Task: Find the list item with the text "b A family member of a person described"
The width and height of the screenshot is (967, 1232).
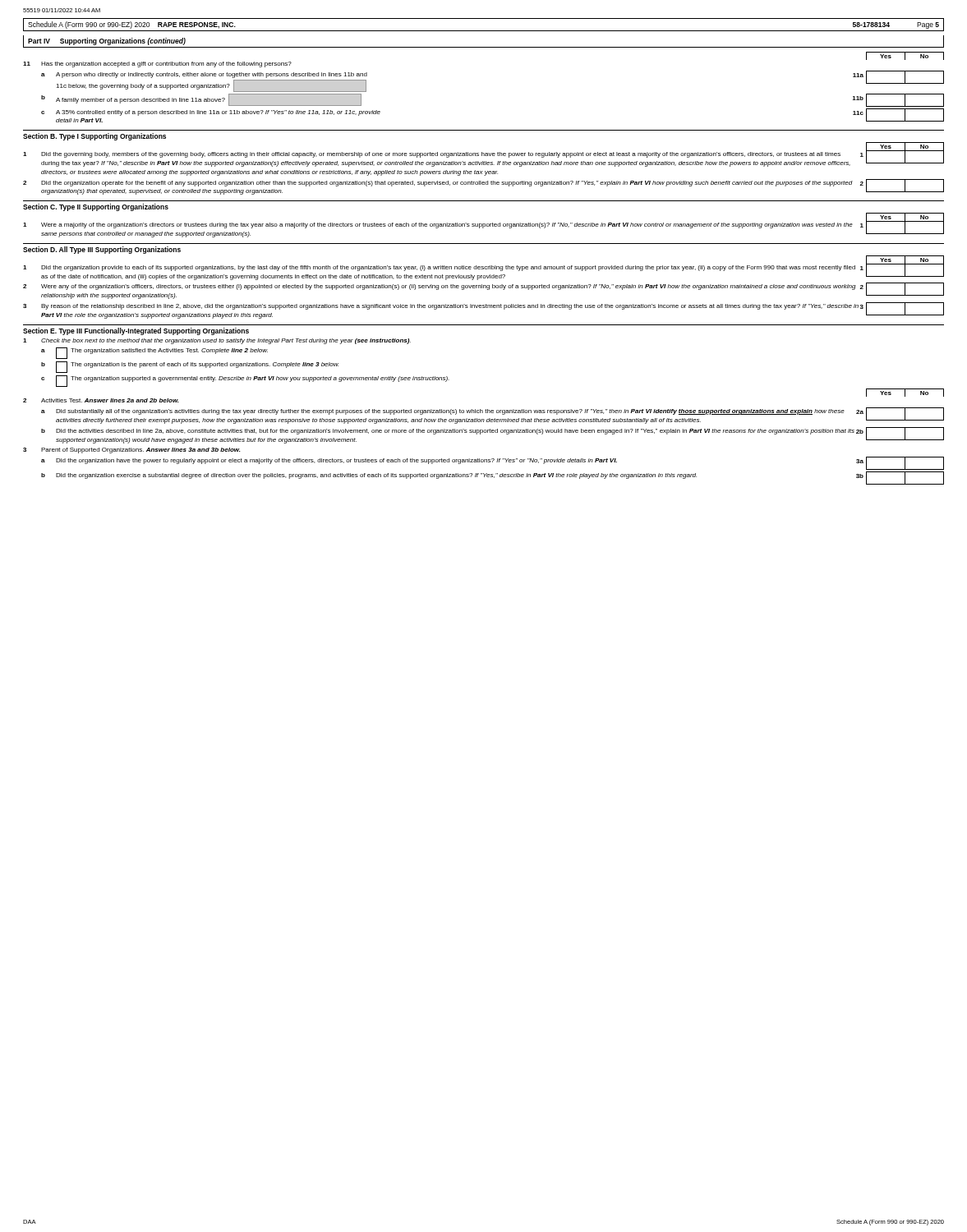Action: pyautogui.click(x=295, y=106)
